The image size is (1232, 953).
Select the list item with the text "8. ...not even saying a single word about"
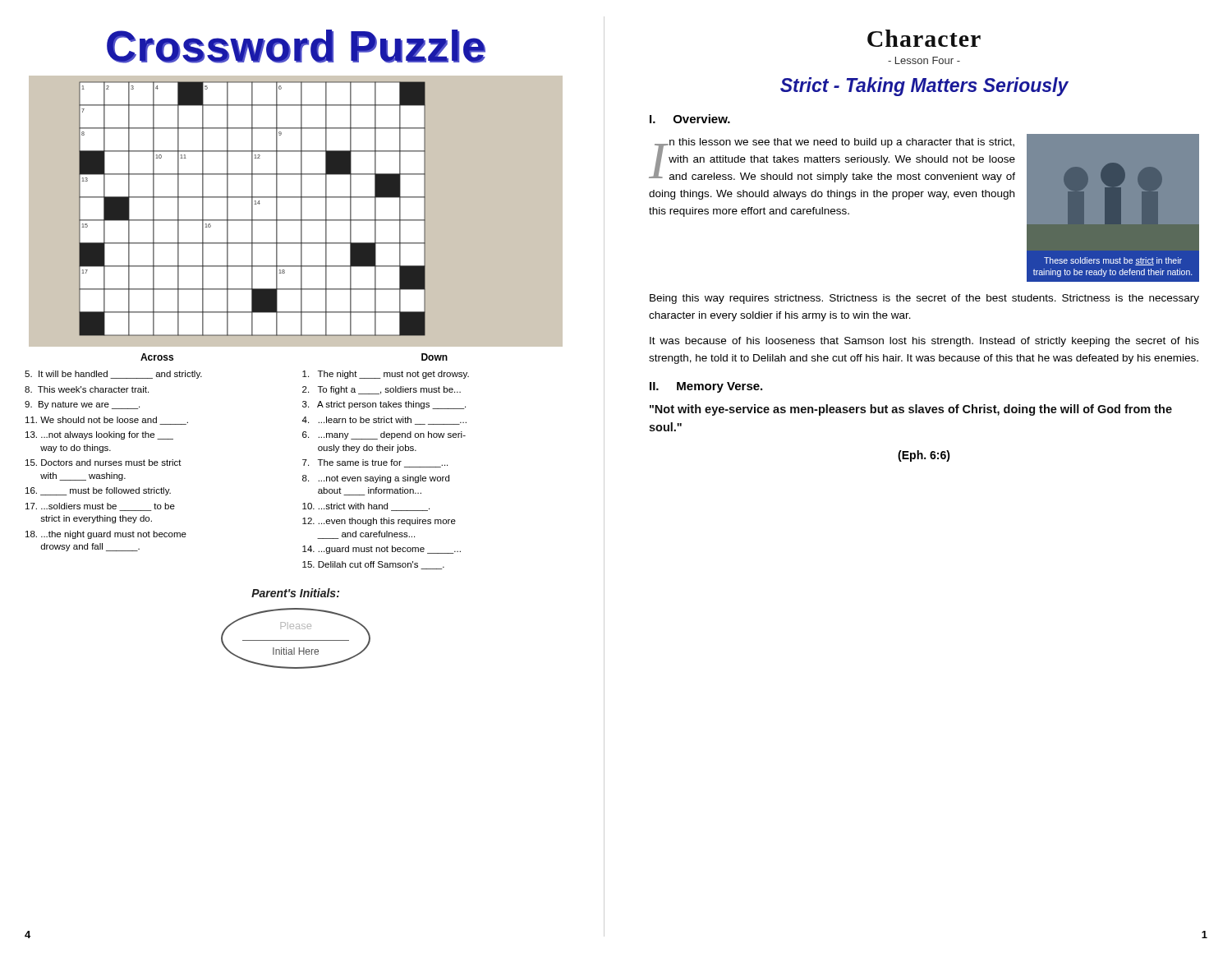[x=376, y=484]
